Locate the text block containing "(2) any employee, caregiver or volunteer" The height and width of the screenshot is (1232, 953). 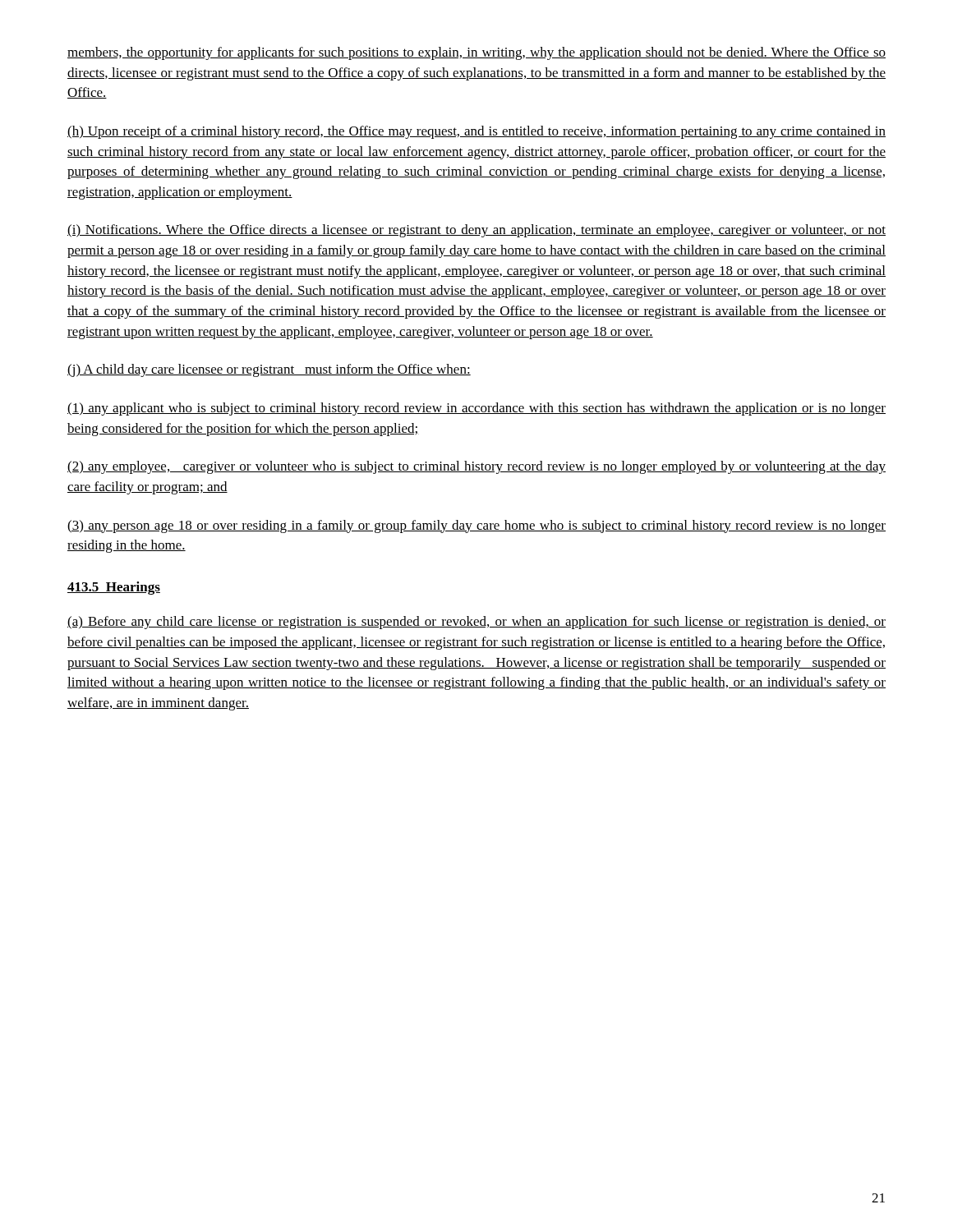[x=476, y=476]
